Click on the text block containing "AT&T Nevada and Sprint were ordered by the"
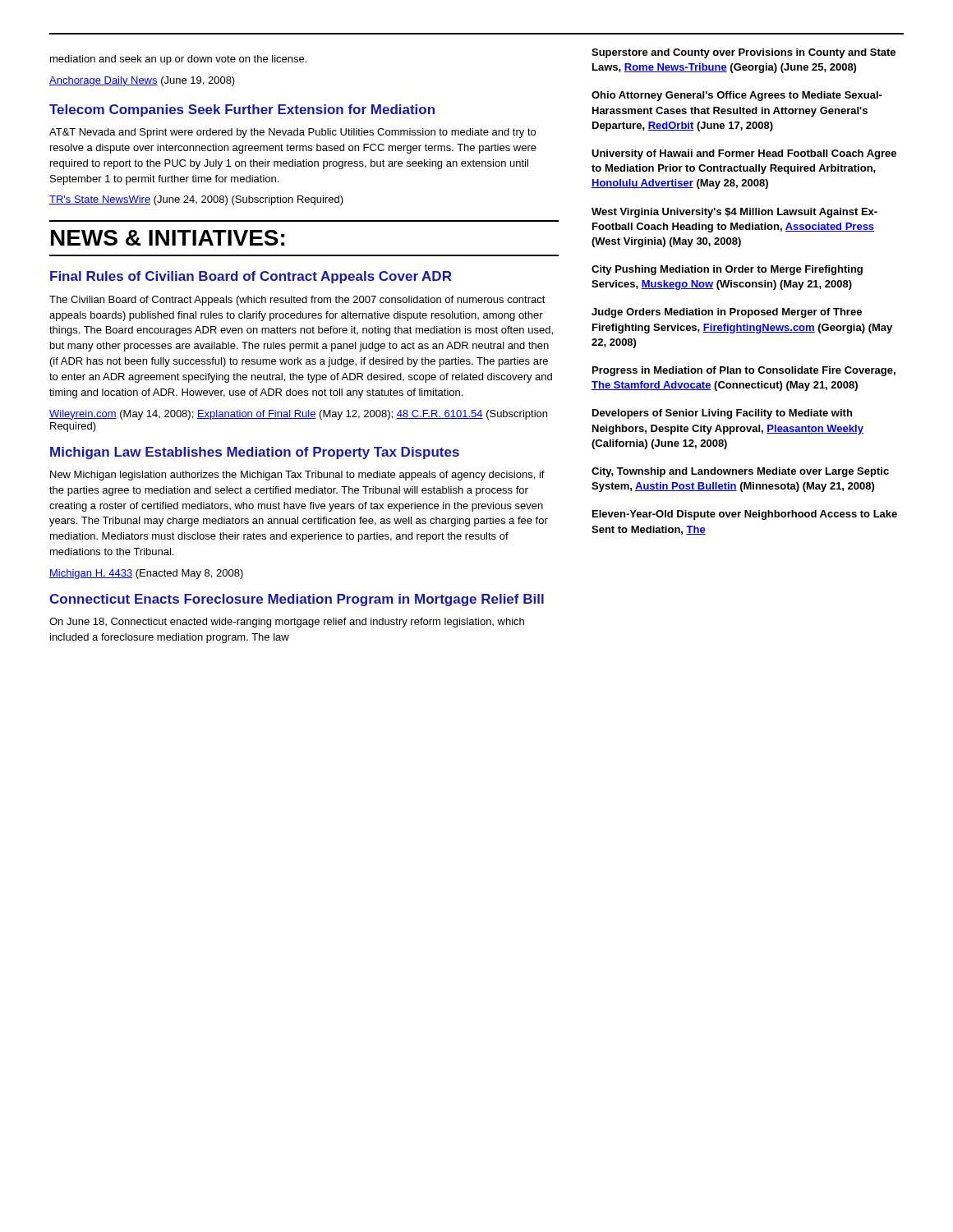 pyautogui.click(x=293, y=155)
